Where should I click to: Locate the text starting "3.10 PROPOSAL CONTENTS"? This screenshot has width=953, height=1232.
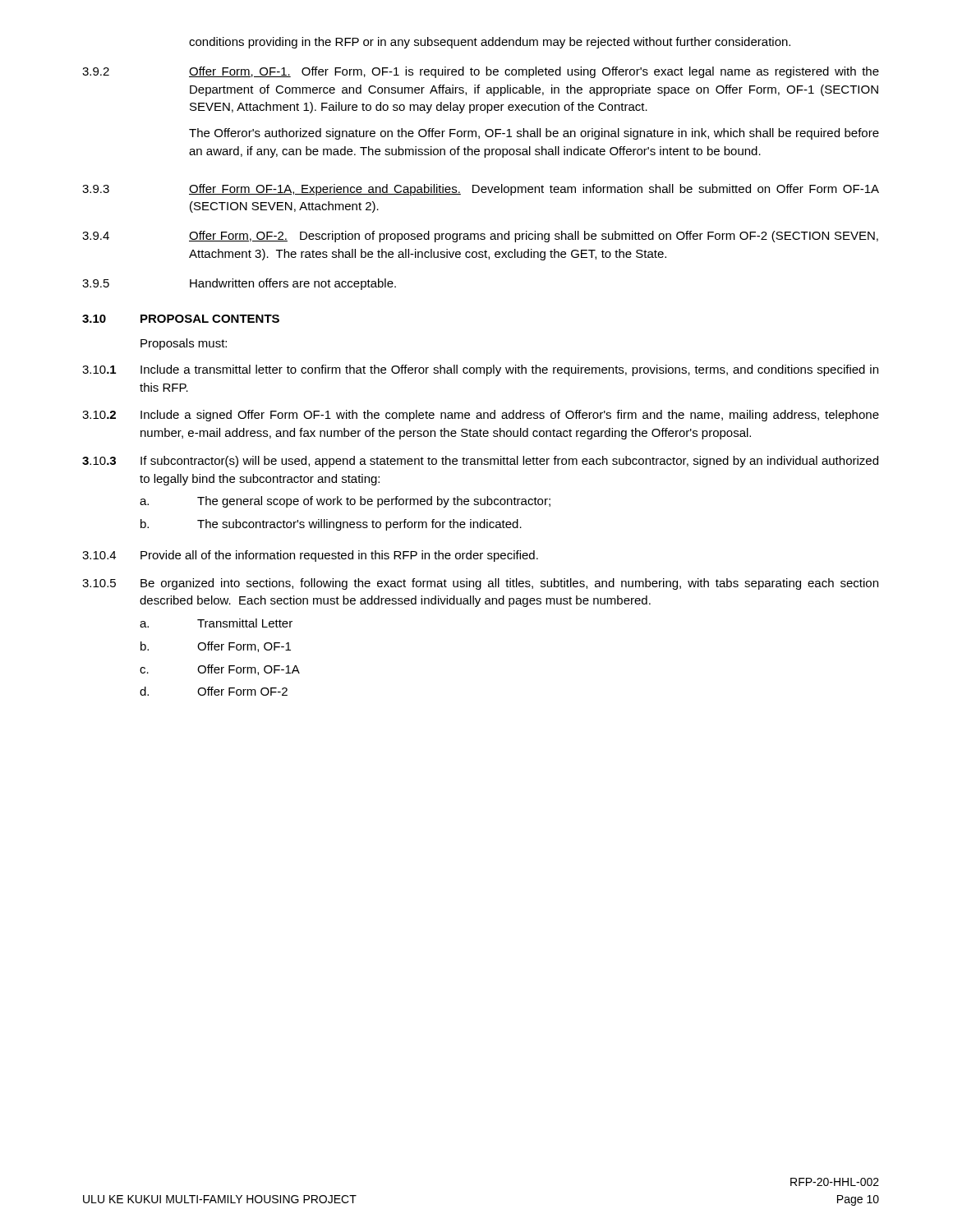[x=181, y=319]
